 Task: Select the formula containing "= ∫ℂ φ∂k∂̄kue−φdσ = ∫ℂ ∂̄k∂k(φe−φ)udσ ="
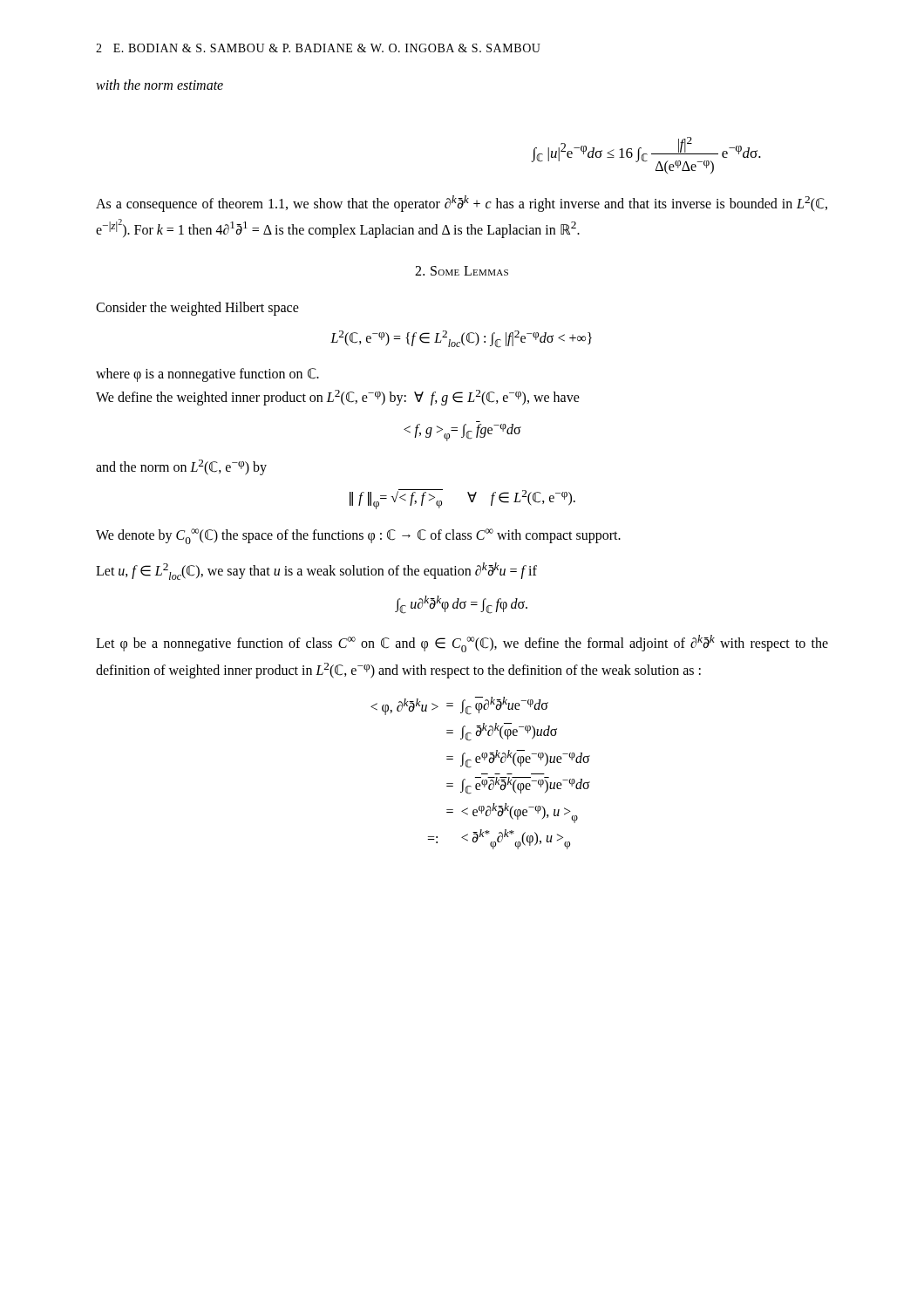tap(462, 772)
